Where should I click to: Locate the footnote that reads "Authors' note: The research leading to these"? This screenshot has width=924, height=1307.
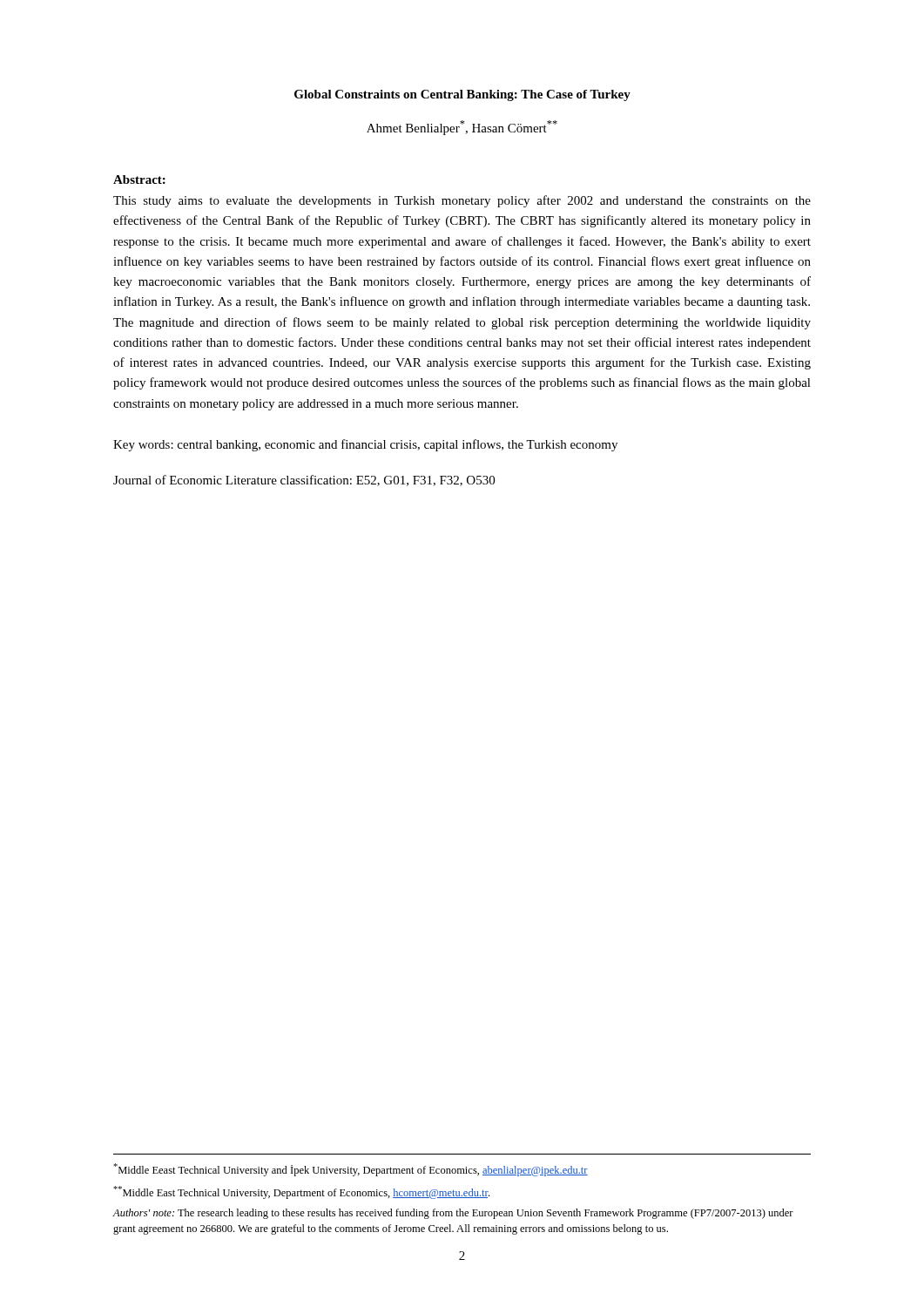(453, 1221)
